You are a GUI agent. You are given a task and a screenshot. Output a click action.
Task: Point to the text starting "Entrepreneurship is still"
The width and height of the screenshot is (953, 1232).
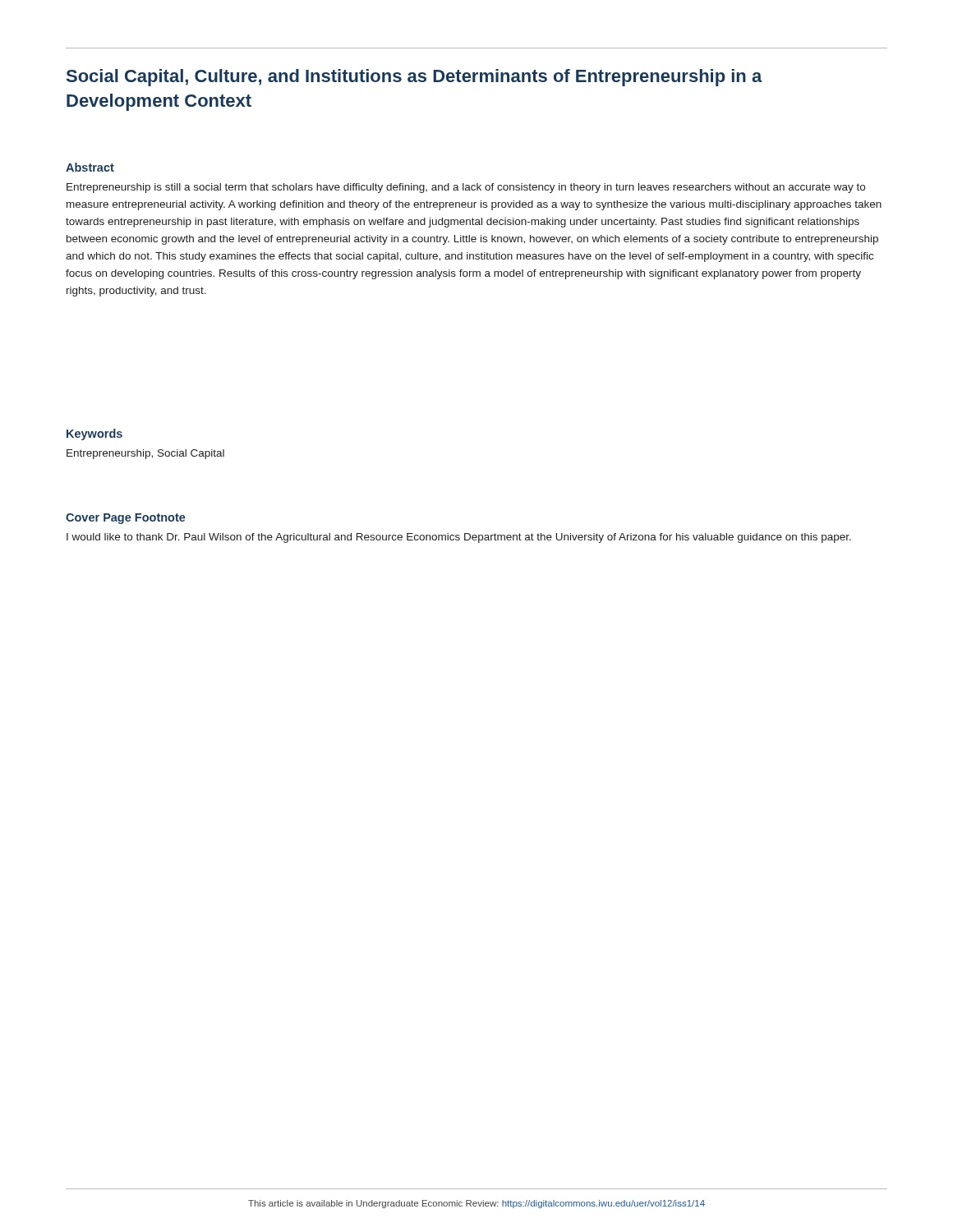point(476,239)
